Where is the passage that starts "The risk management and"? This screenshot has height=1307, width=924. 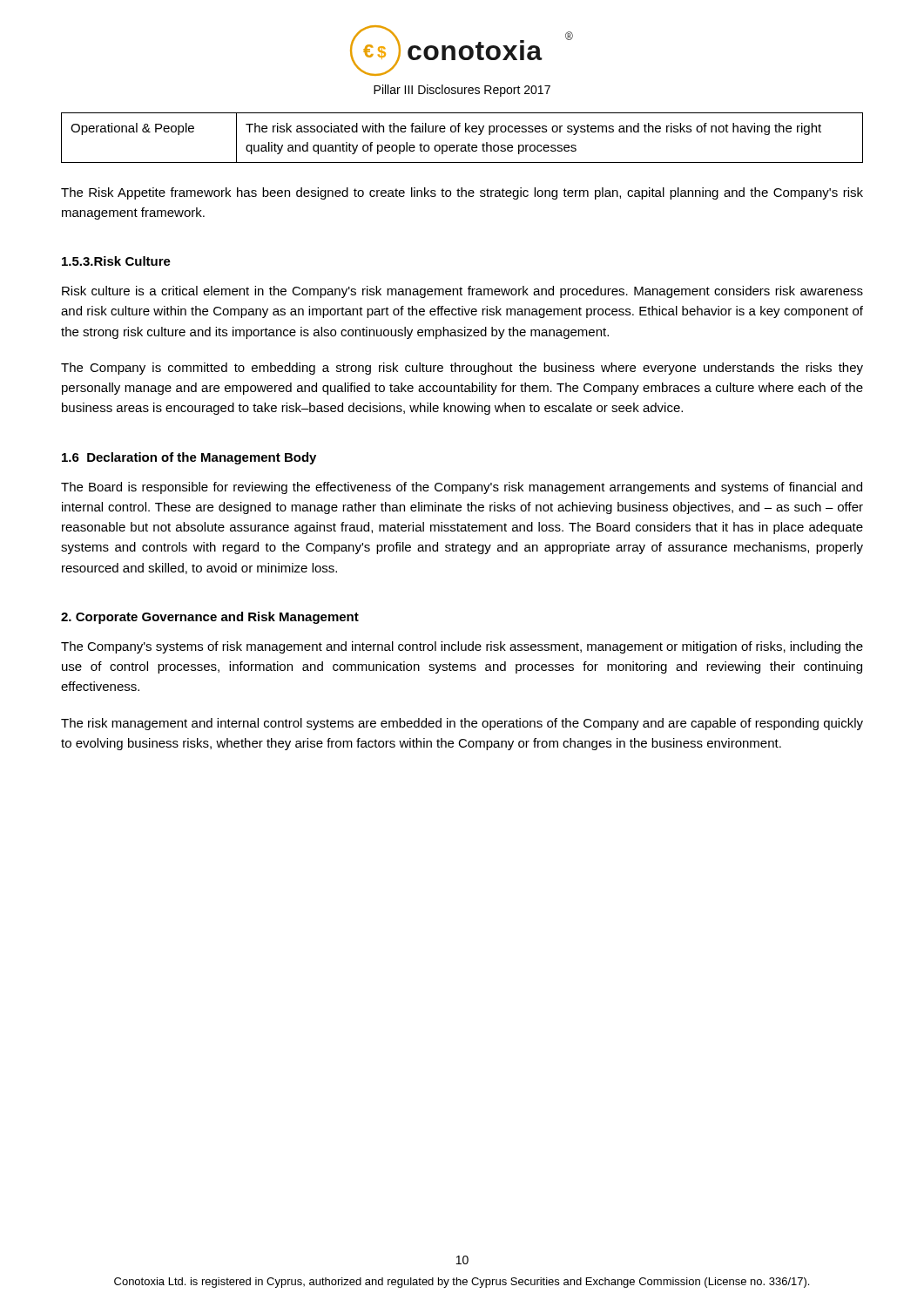pyautogui.click(x=462, y=732)
